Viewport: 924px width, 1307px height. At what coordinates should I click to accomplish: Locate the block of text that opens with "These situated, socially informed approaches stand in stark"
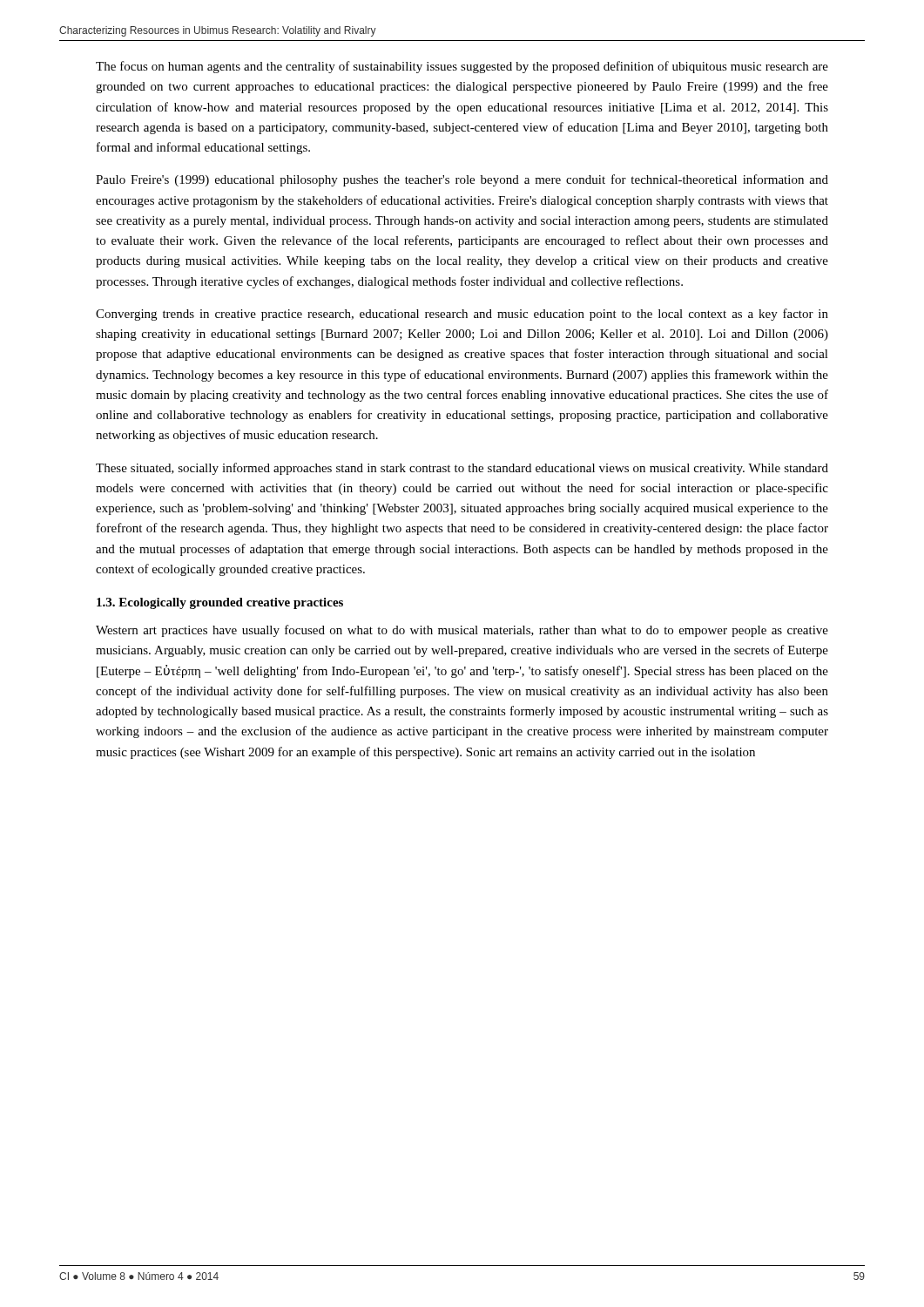[462, 518]
